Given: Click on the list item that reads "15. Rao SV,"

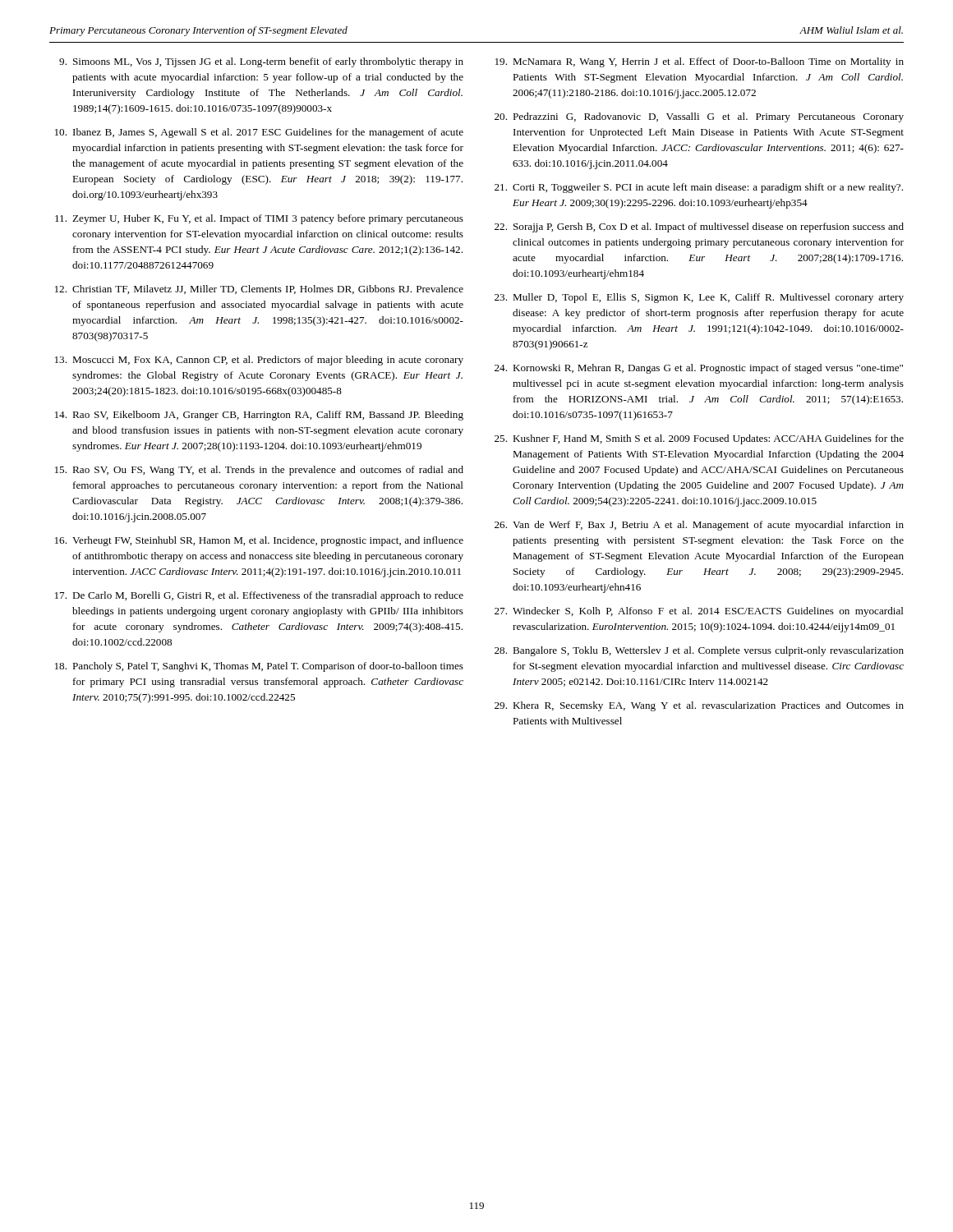Looking at the screenshot, I should click(256, 493).
